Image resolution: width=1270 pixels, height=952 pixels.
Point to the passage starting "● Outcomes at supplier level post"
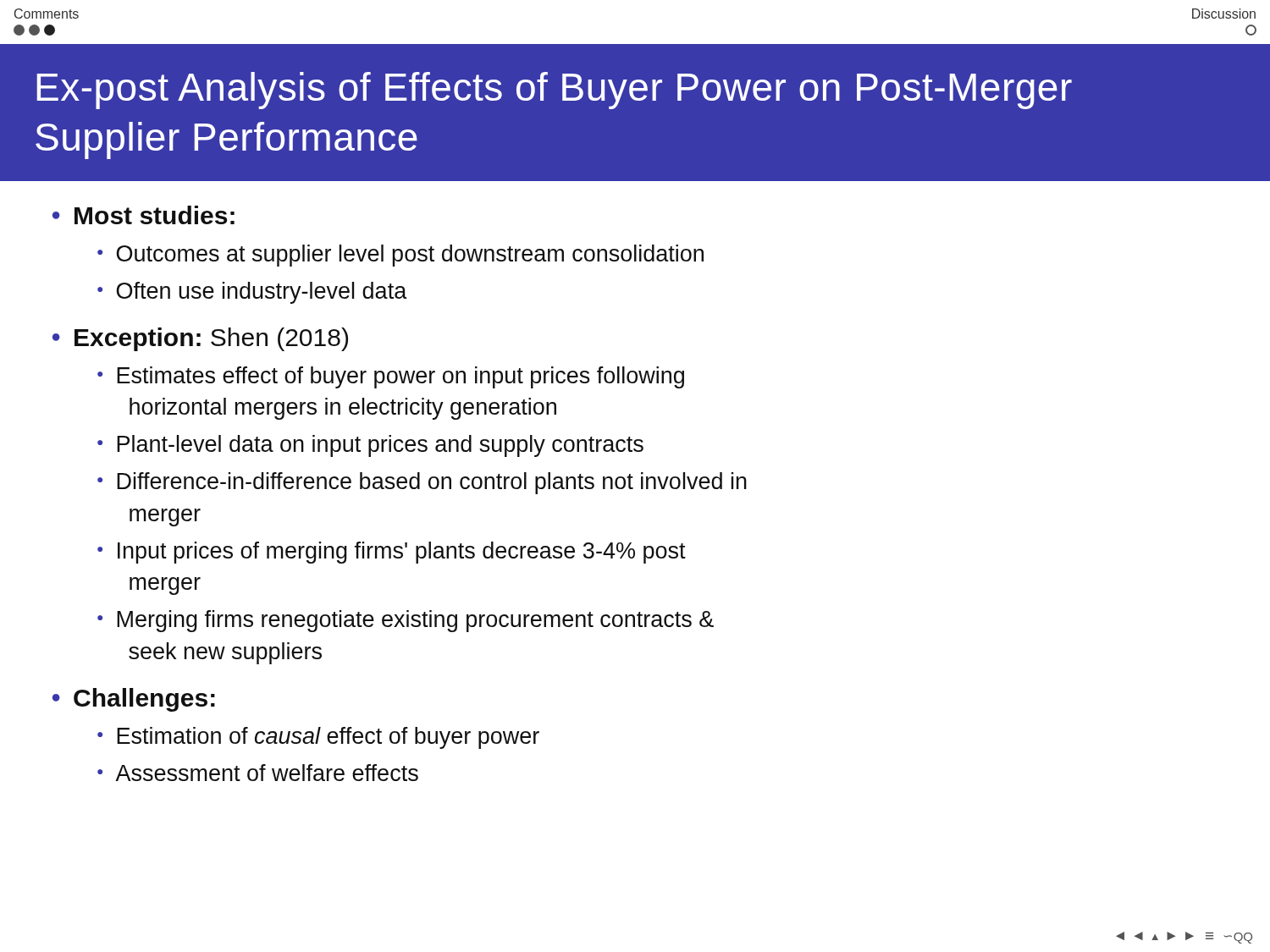coord(401,255)
